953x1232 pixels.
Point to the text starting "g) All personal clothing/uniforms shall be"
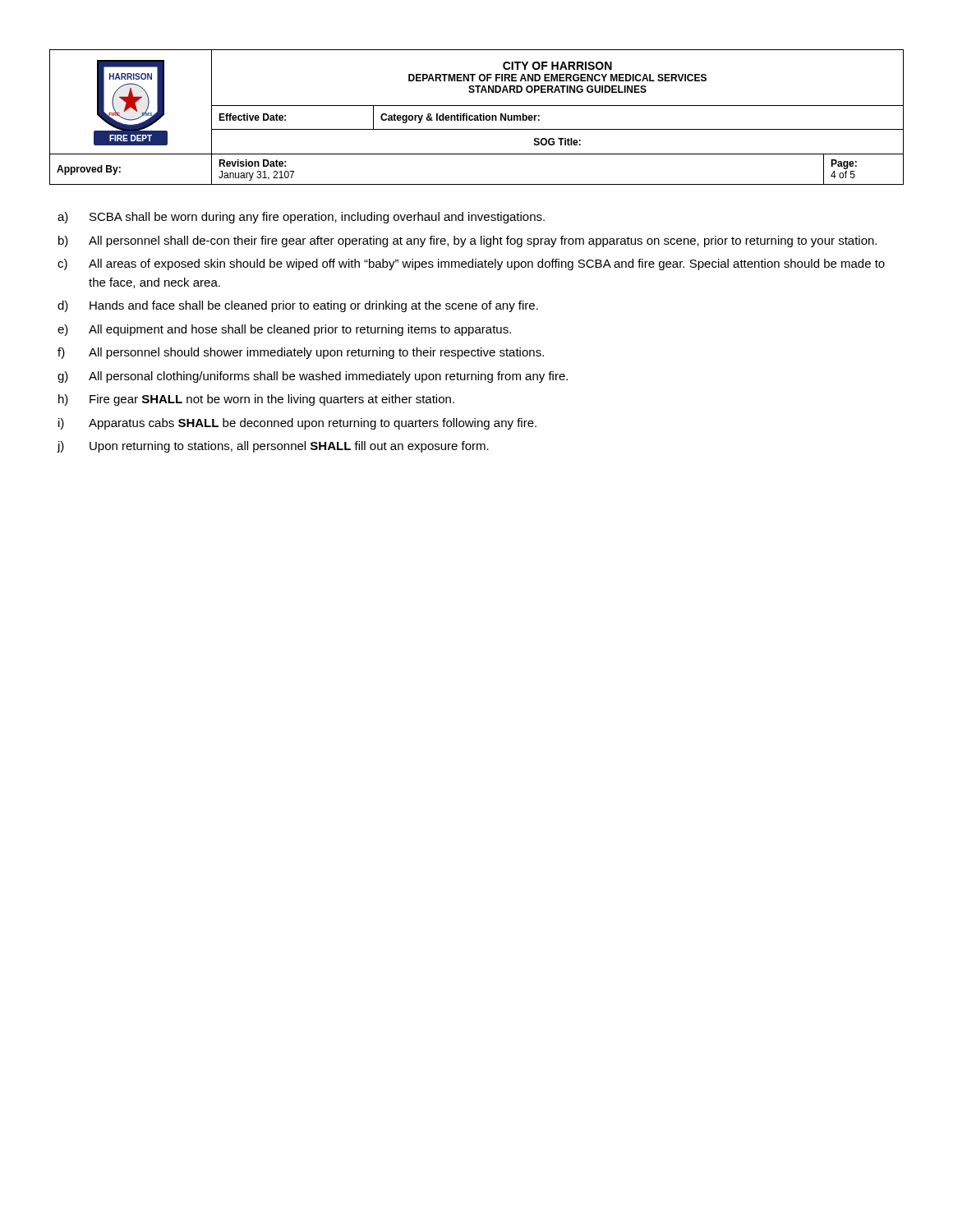click(x=476, y=376)
